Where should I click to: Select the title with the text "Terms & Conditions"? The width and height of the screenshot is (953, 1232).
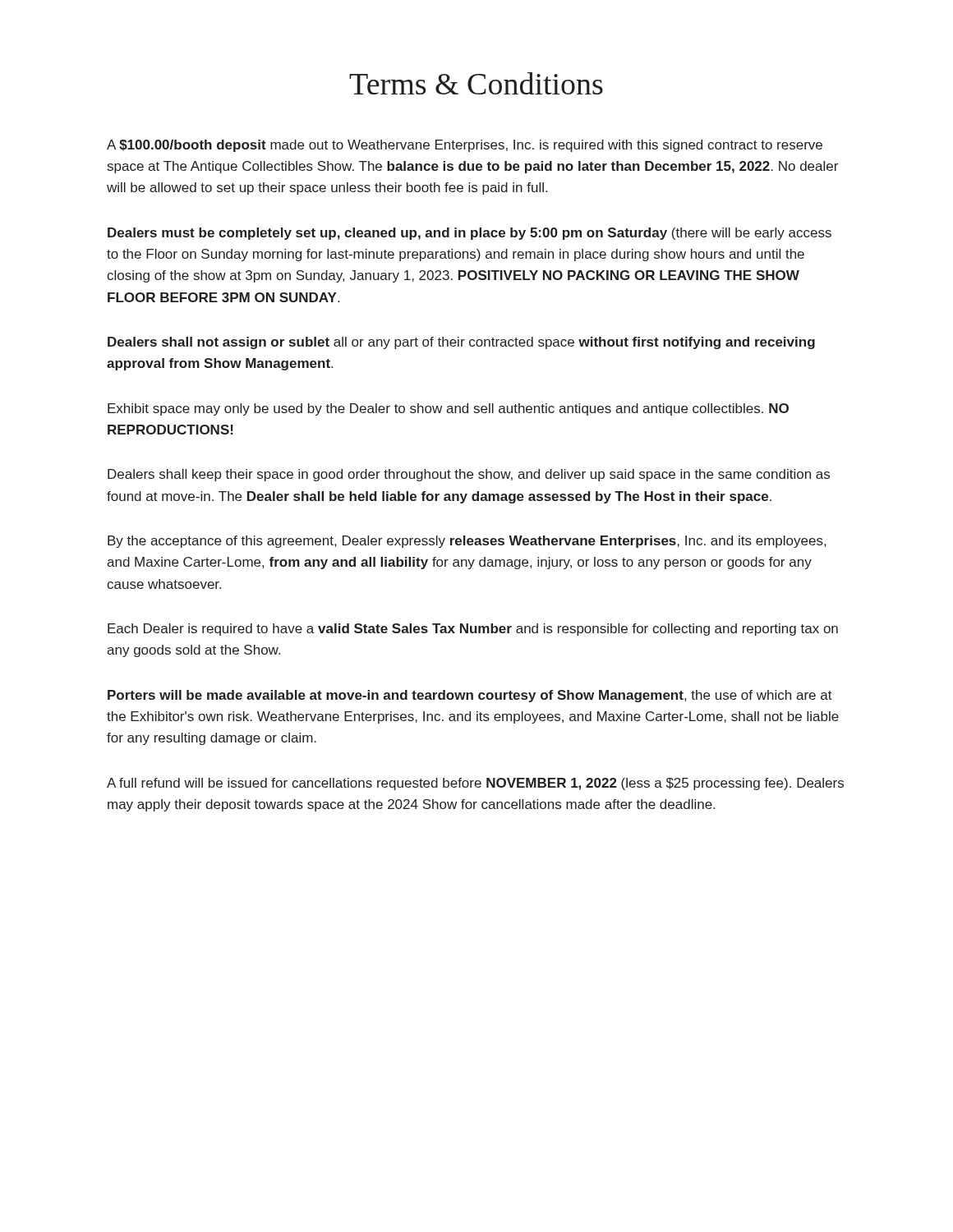[476, 84]
